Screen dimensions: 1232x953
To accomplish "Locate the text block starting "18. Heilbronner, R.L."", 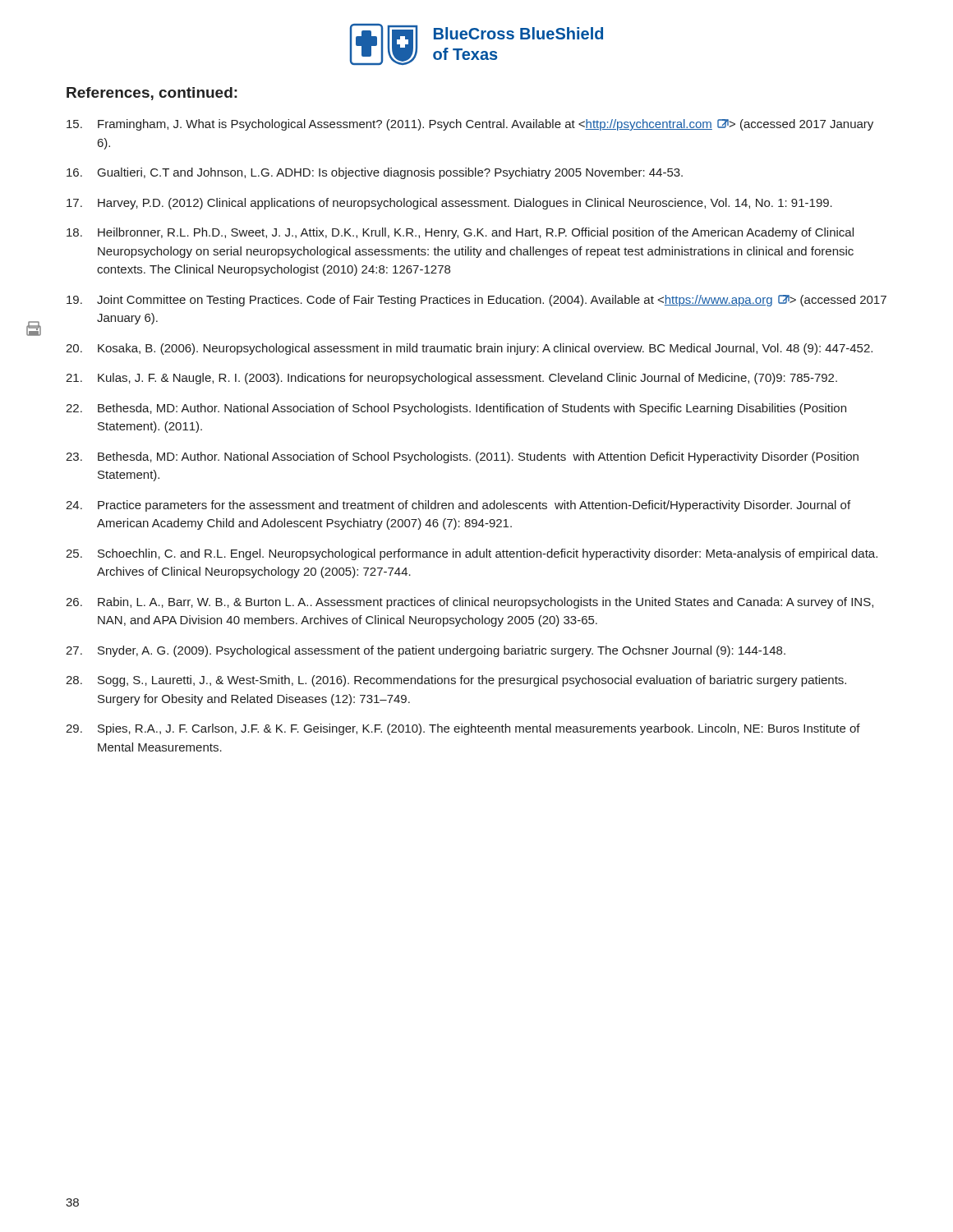I will pyautogui.click(x=476, y=251).
